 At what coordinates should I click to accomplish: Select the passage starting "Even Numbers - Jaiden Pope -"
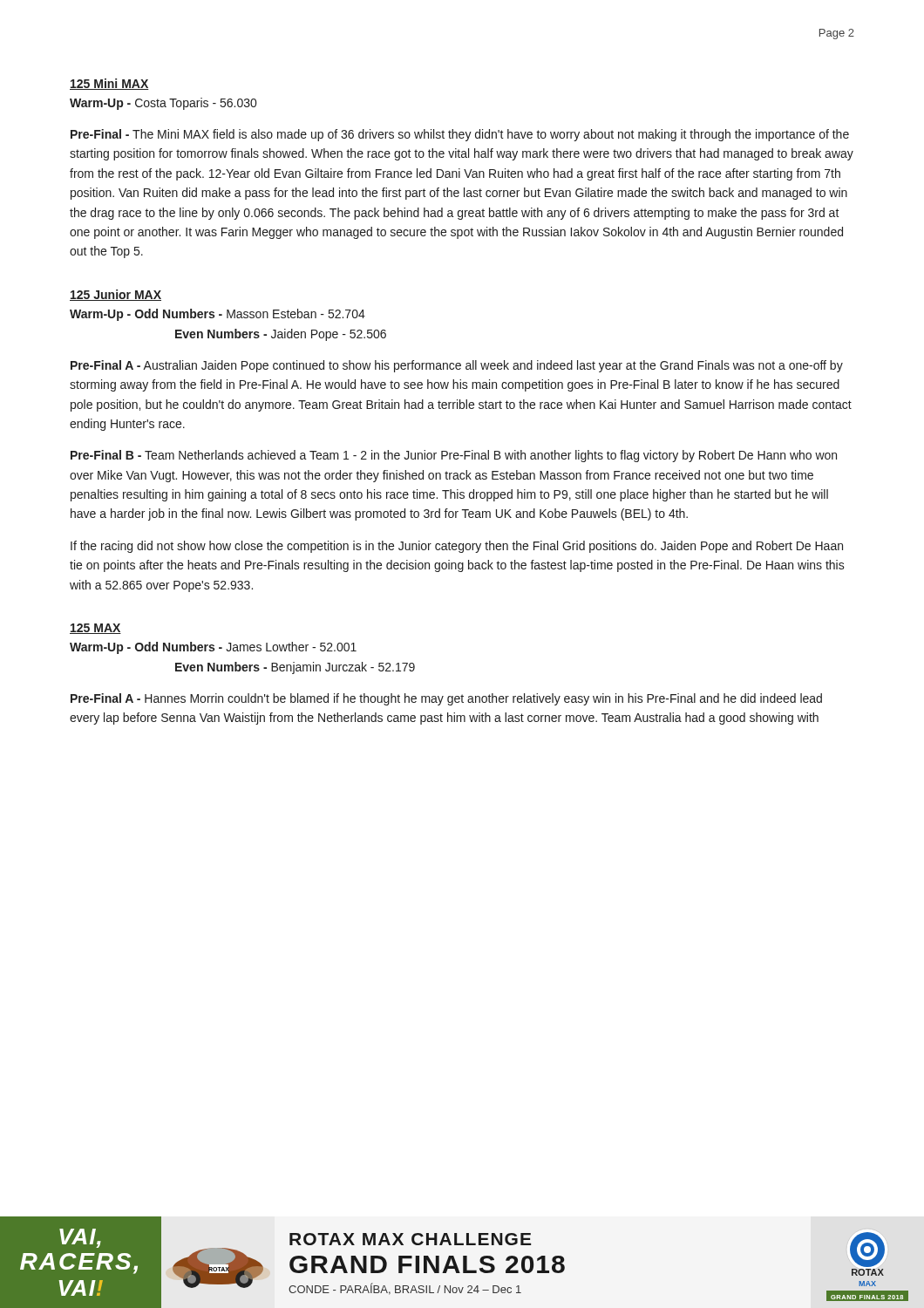pos(281,334)
